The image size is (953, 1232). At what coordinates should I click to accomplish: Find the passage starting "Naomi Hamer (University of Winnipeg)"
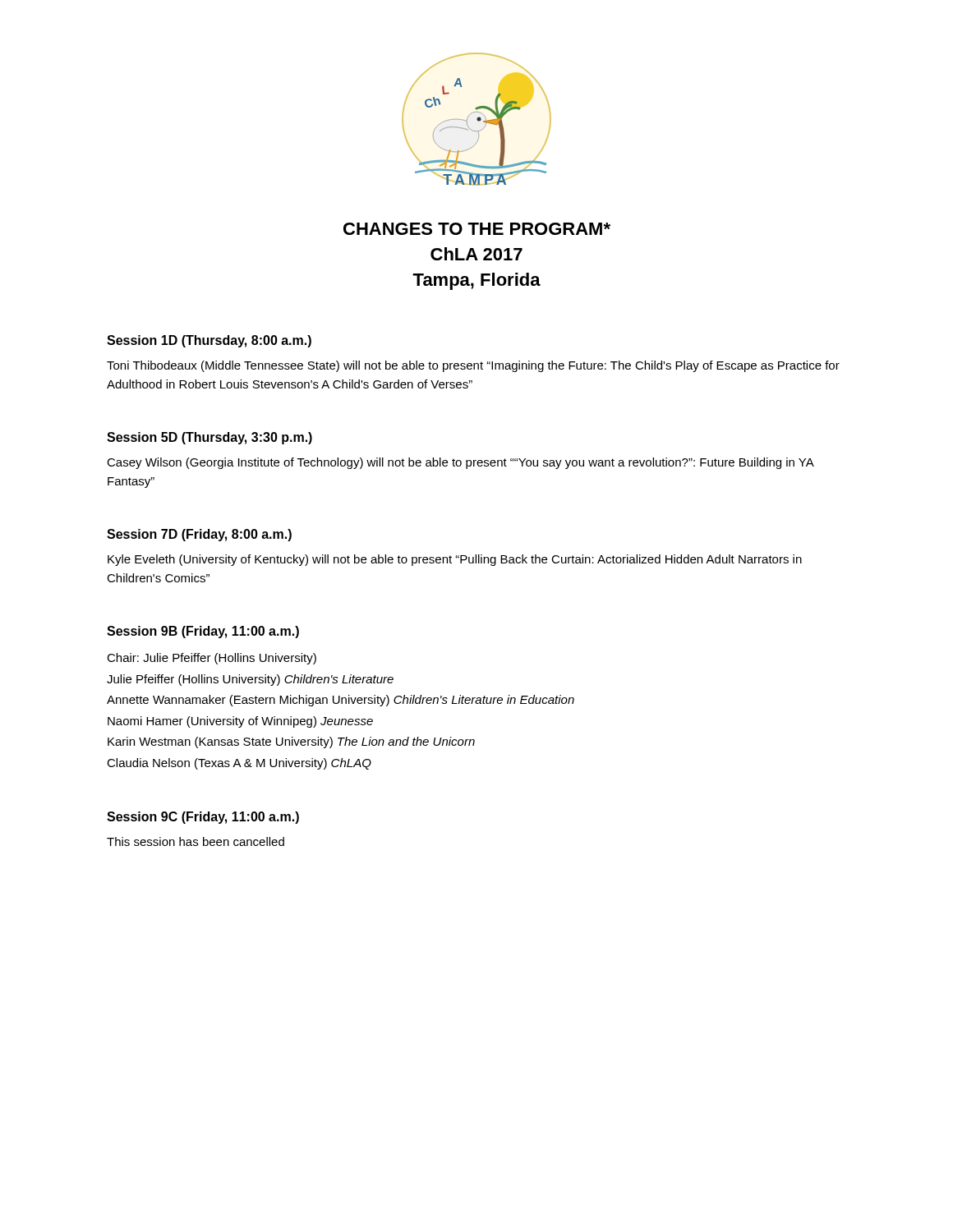pyautogui.click(x=240, y=721)
